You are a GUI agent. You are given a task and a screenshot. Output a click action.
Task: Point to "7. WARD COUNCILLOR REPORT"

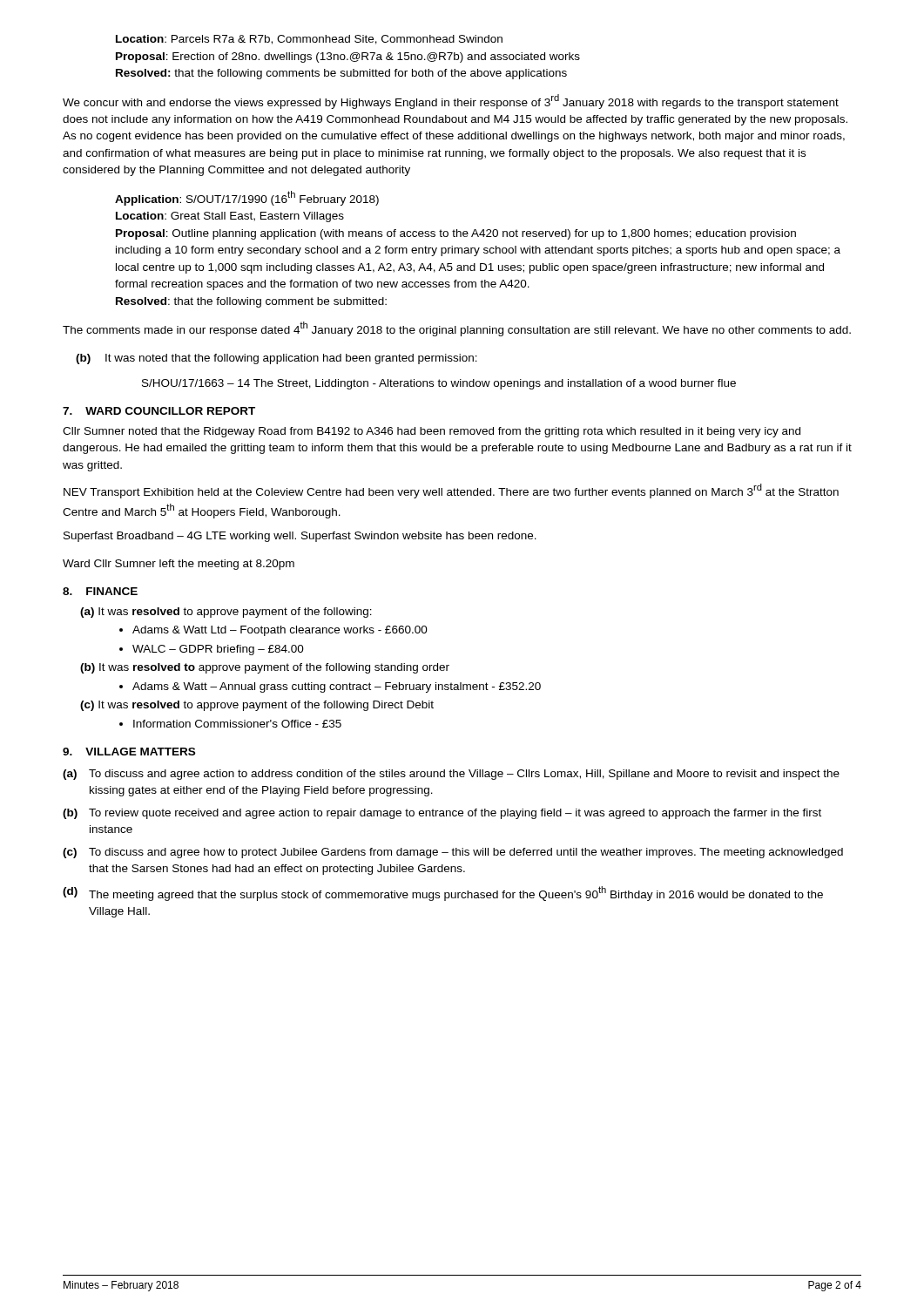(159, 411)
